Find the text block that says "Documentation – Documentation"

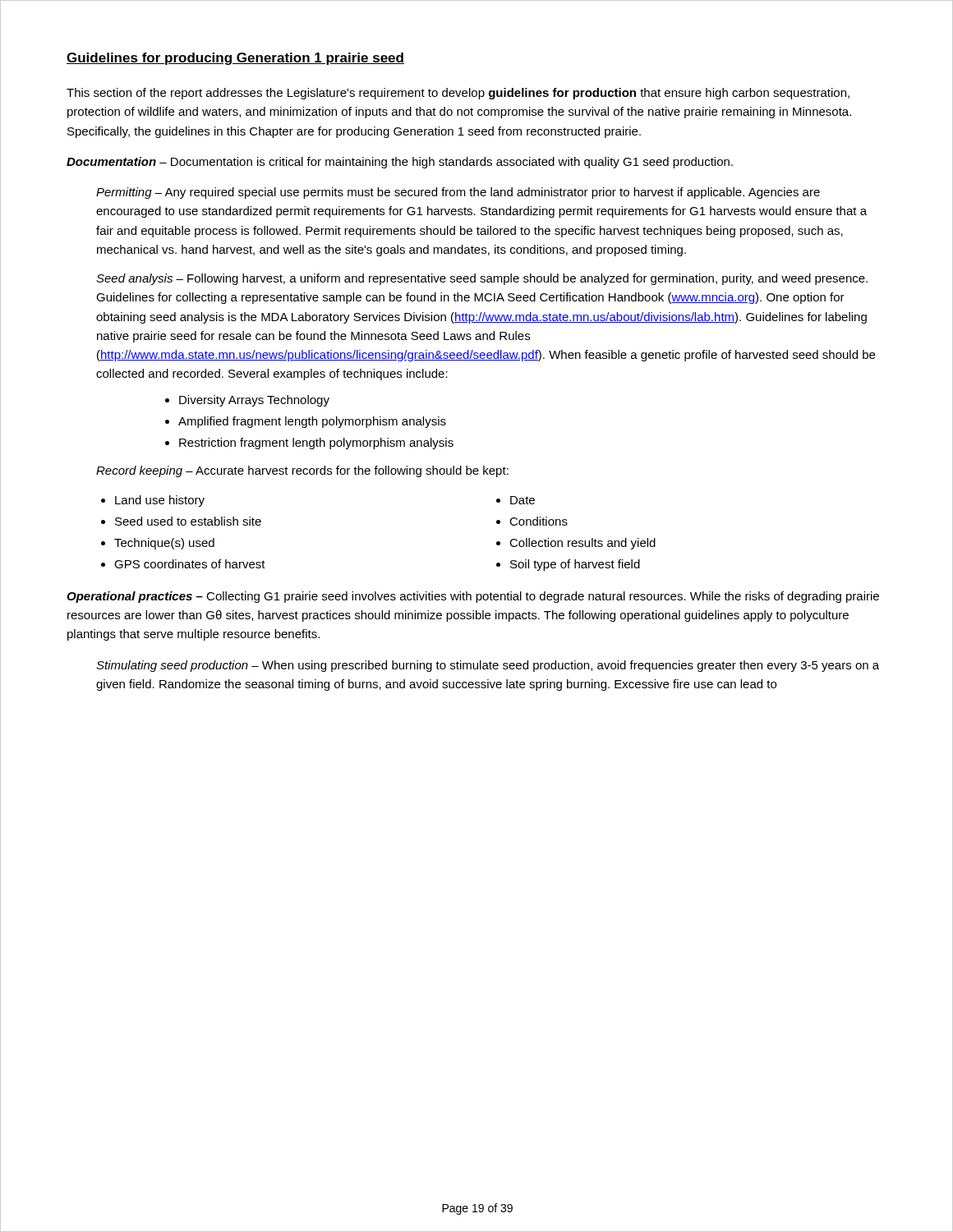point(400,161)
